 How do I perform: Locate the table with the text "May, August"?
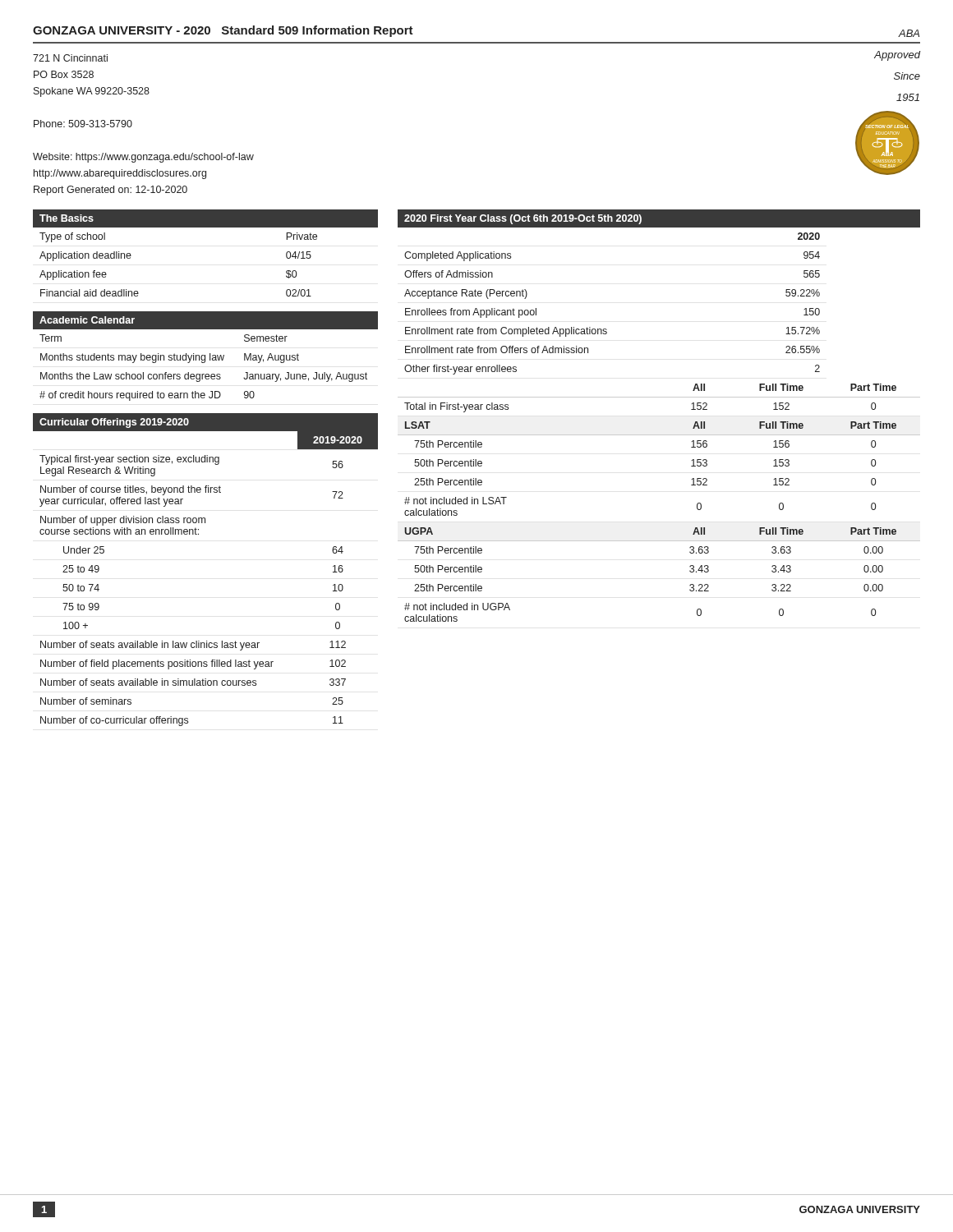click(205, 367)
